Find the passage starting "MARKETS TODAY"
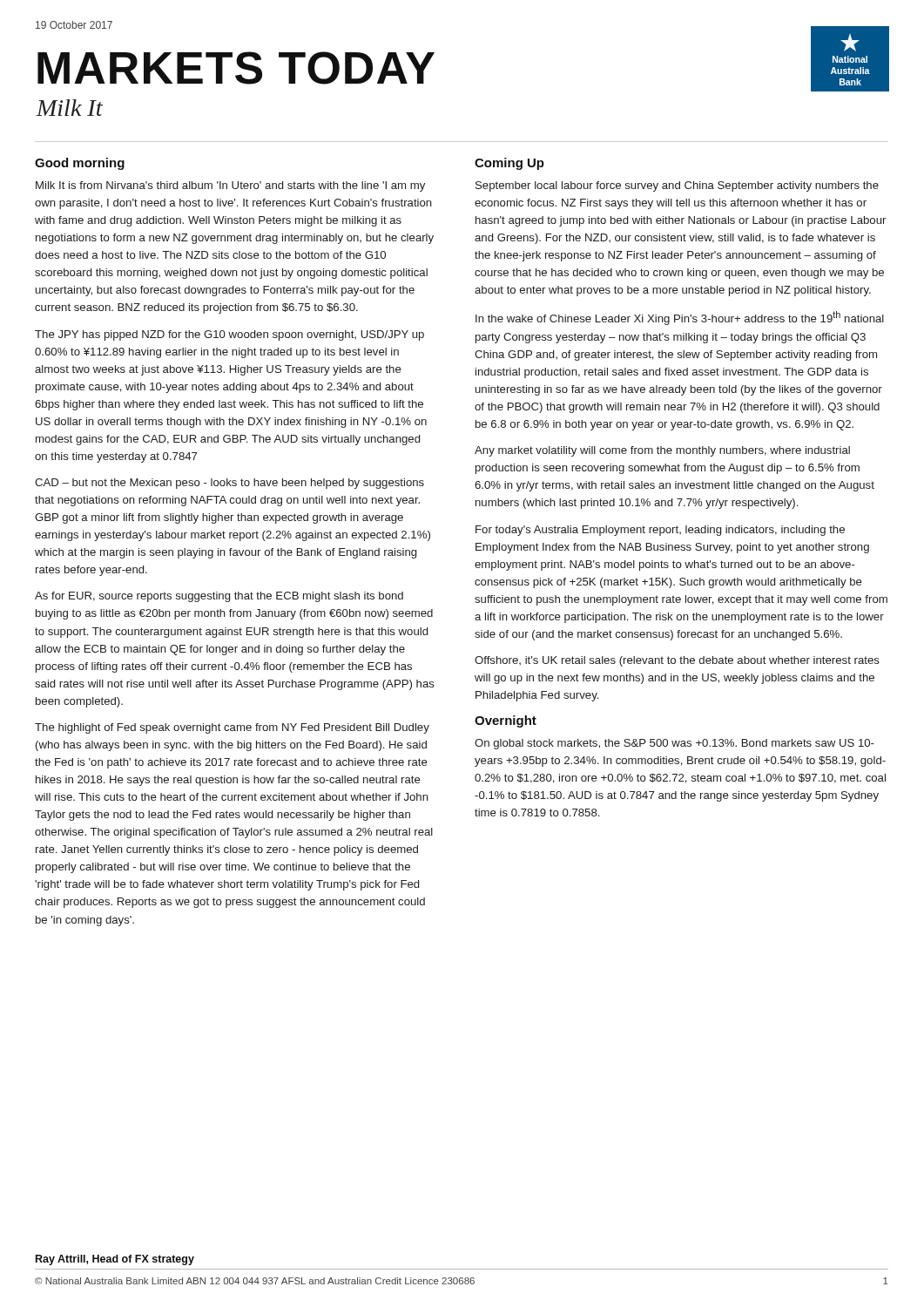924x1307 pixels. 235,68
